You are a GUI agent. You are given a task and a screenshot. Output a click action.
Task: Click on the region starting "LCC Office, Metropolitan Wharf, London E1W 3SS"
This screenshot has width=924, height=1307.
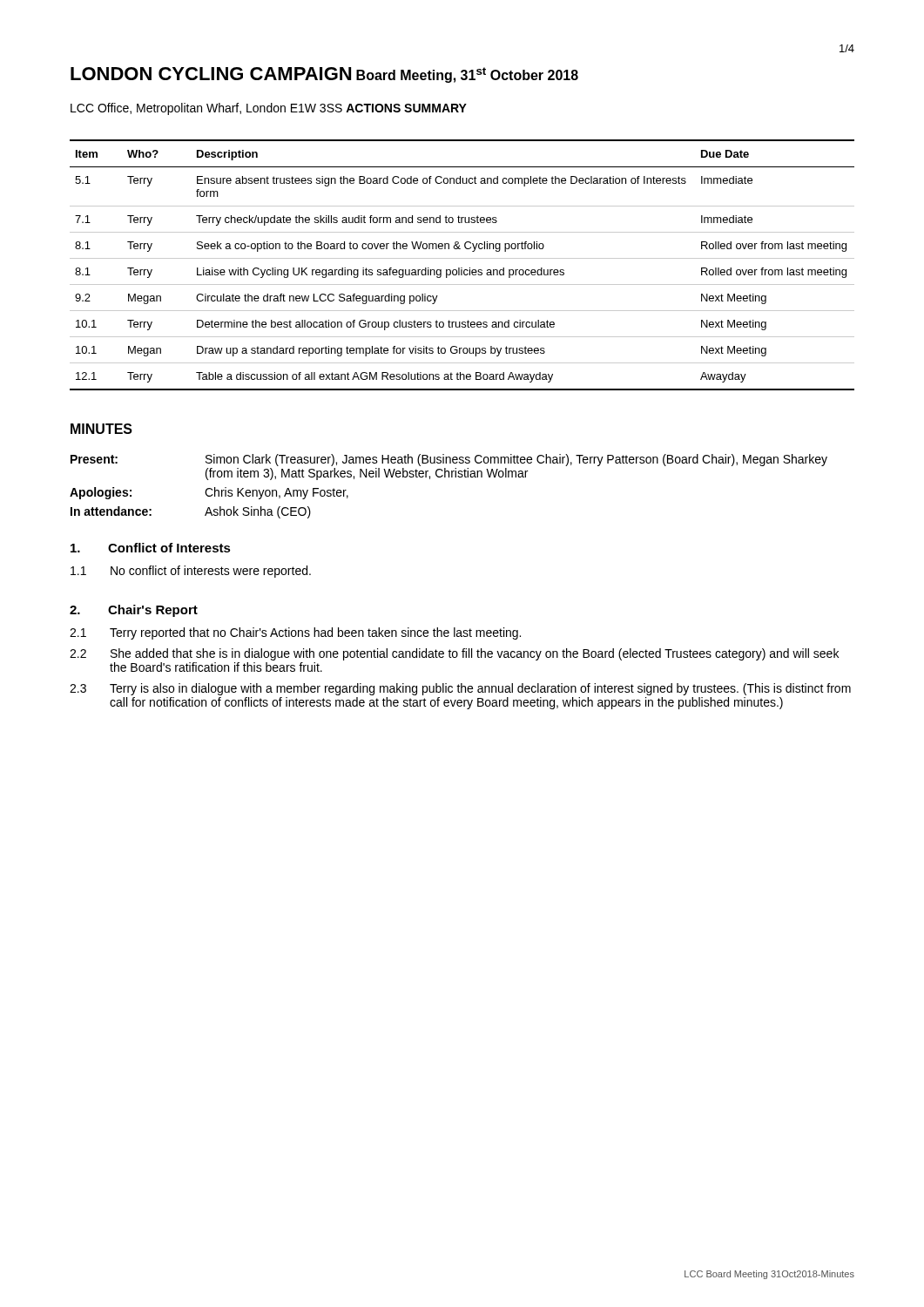206,108
